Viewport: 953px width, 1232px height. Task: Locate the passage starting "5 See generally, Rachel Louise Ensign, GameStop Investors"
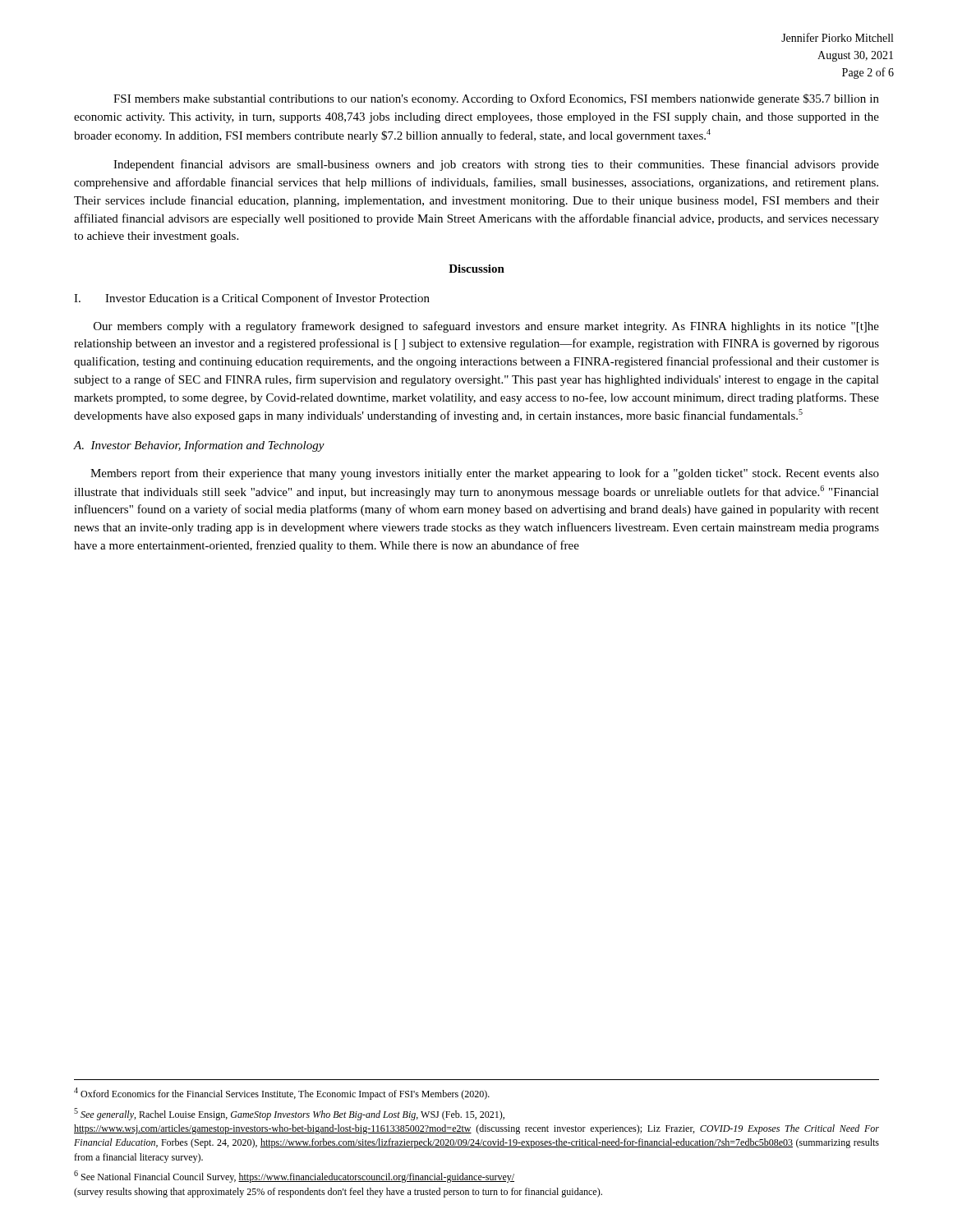[x=476, y=1134]
